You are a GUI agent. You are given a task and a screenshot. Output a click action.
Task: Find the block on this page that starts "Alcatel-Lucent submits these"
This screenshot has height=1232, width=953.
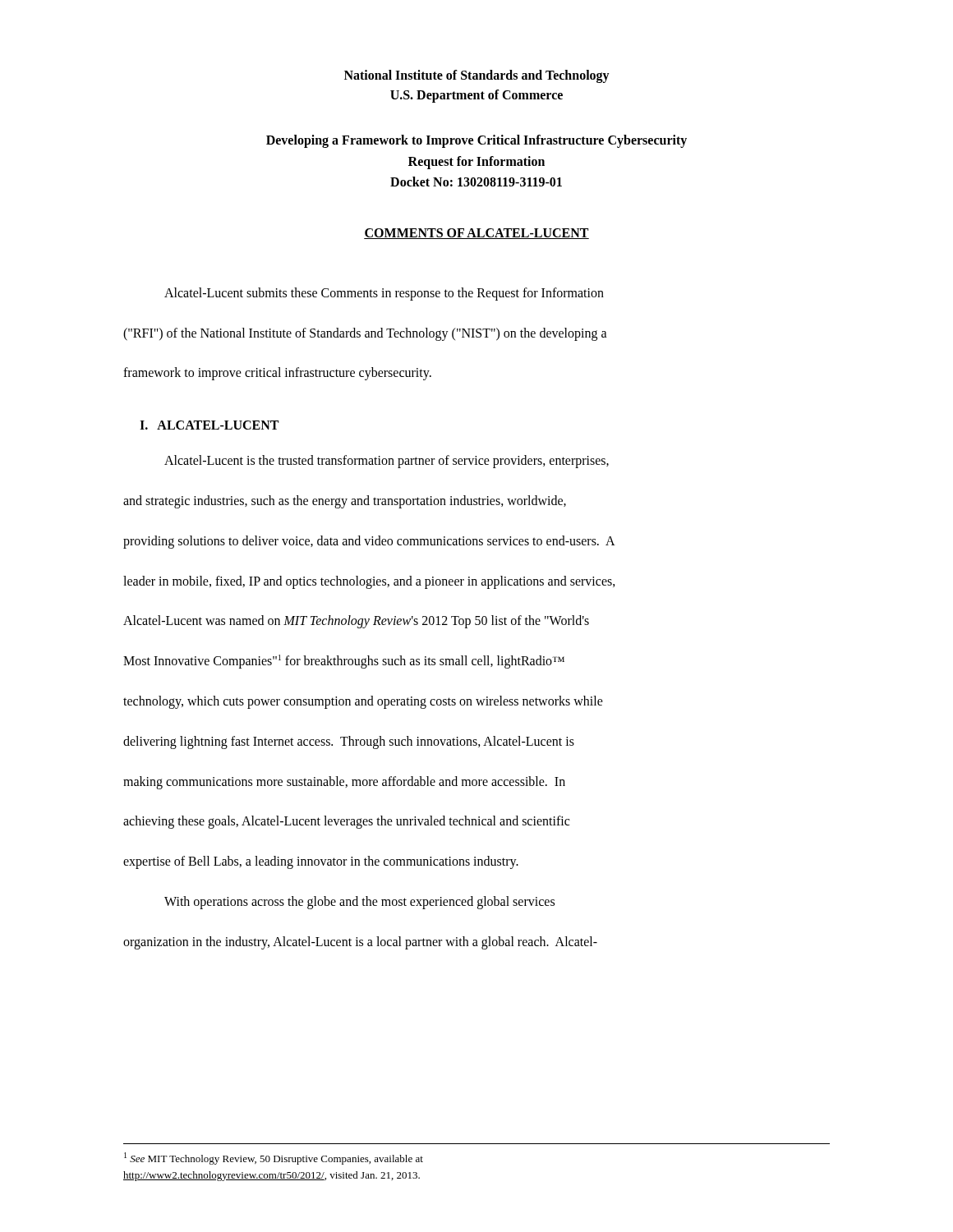(384, 293)
